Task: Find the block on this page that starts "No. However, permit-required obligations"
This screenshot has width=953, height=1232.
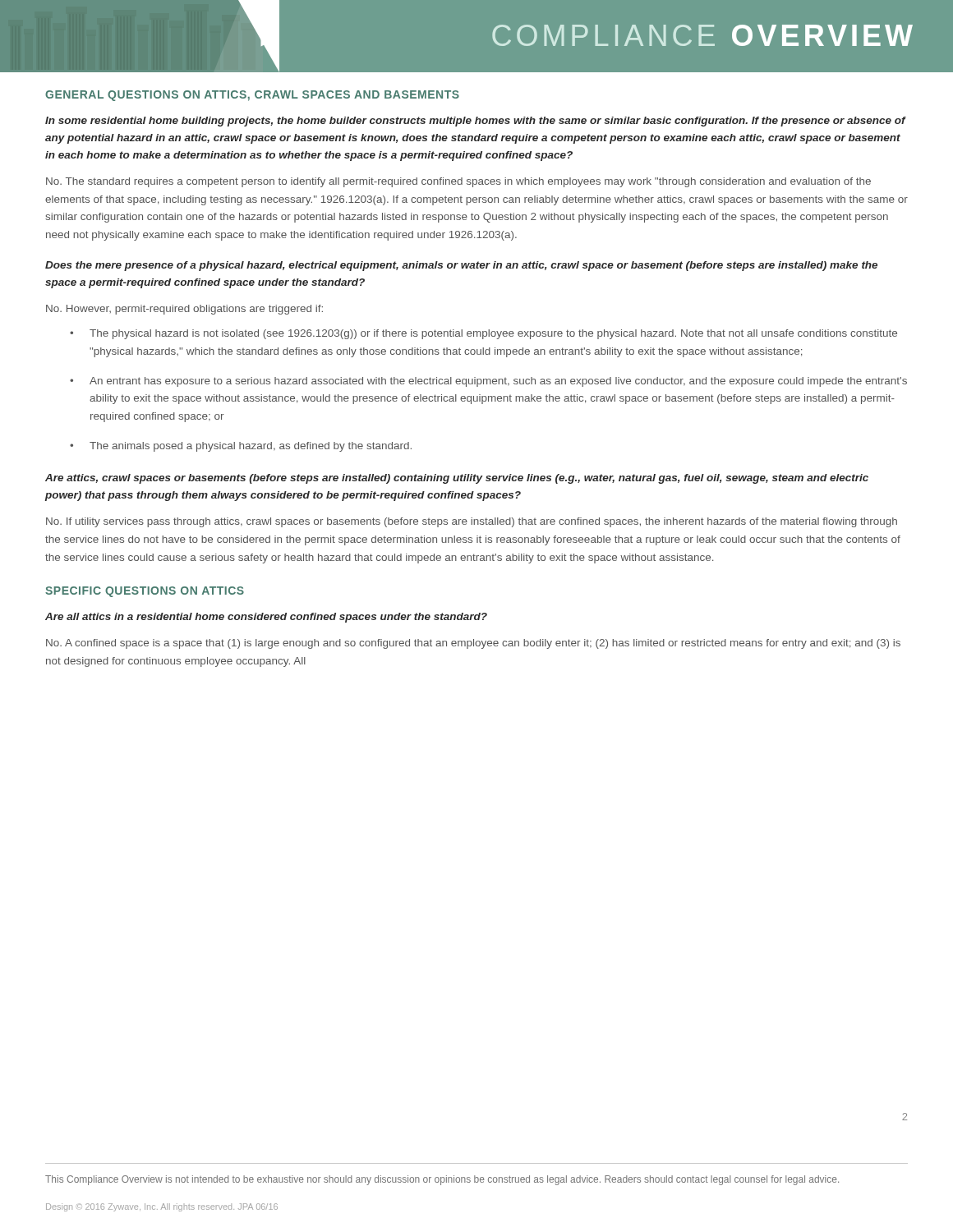Action: click(185, 308)
